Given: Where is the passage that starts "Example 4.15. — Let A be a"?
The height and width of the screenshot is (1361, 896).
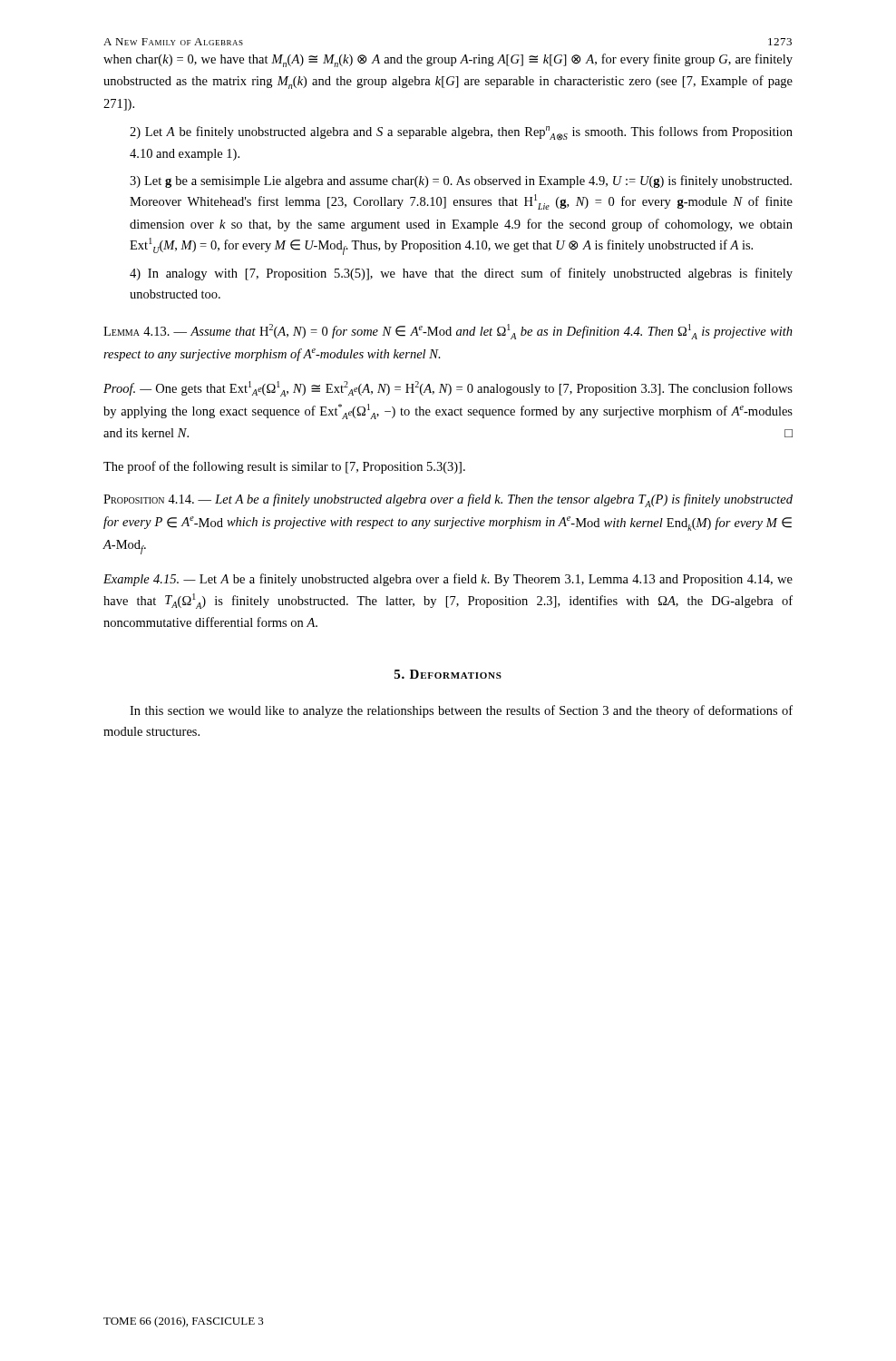Looking at the screenshot, I should pyautogui.click(x=448, y=601).
